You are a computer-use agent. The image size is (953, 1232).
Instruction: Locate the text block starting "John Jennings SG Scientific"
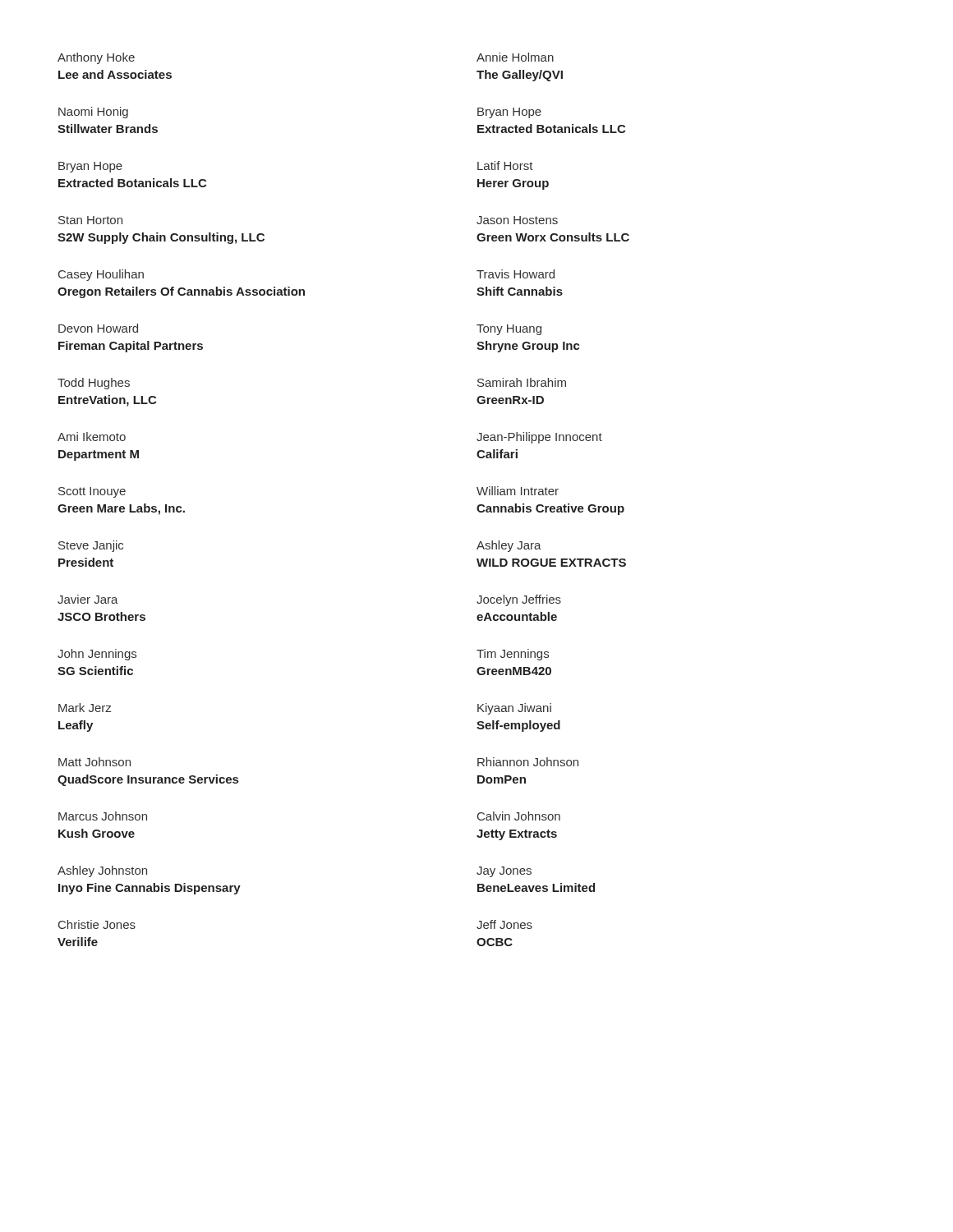97,655
